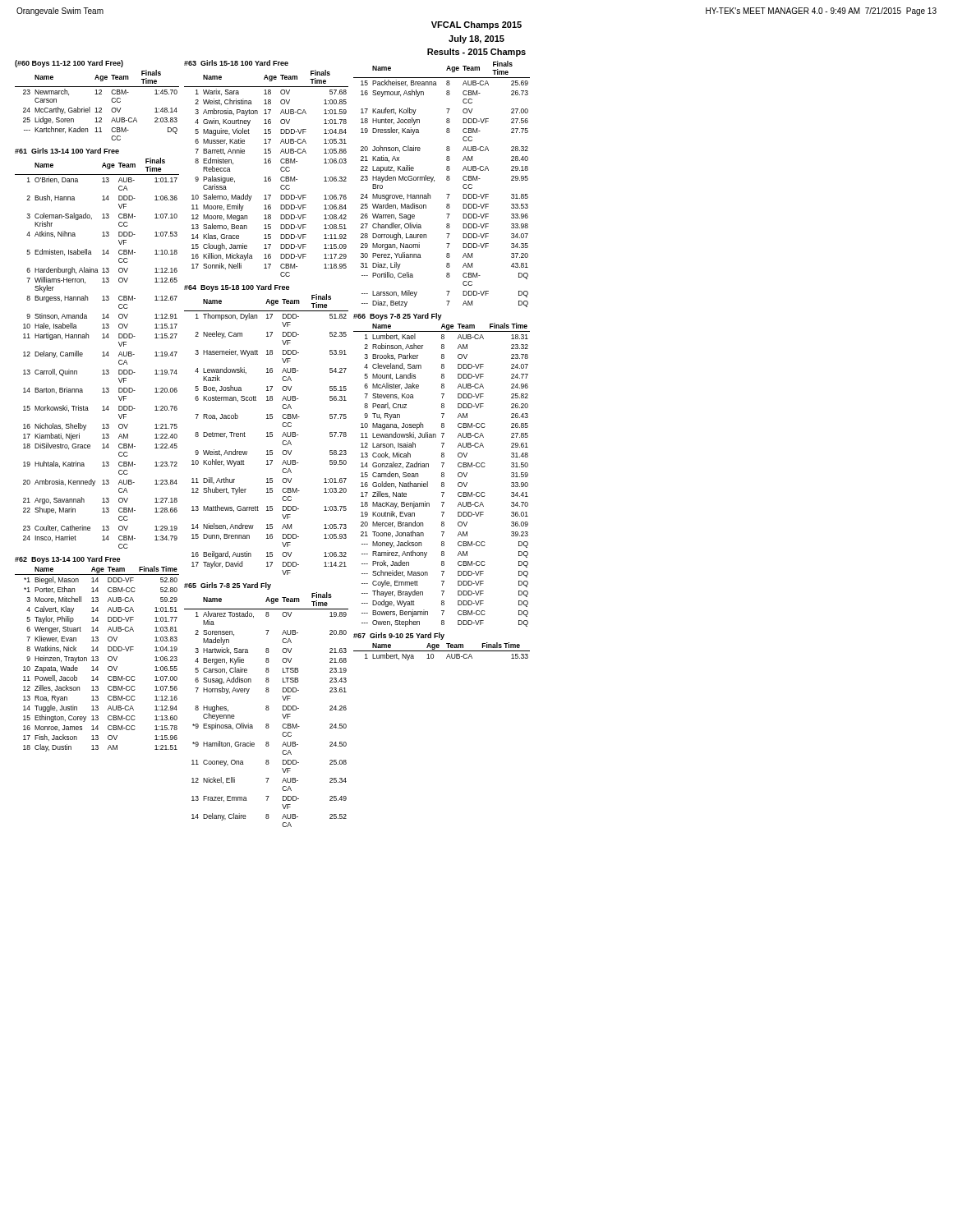Select the table that reads "Hayden McGormley, Bro"
Viewport: 953px width, 1232px height.
[442, 184]
